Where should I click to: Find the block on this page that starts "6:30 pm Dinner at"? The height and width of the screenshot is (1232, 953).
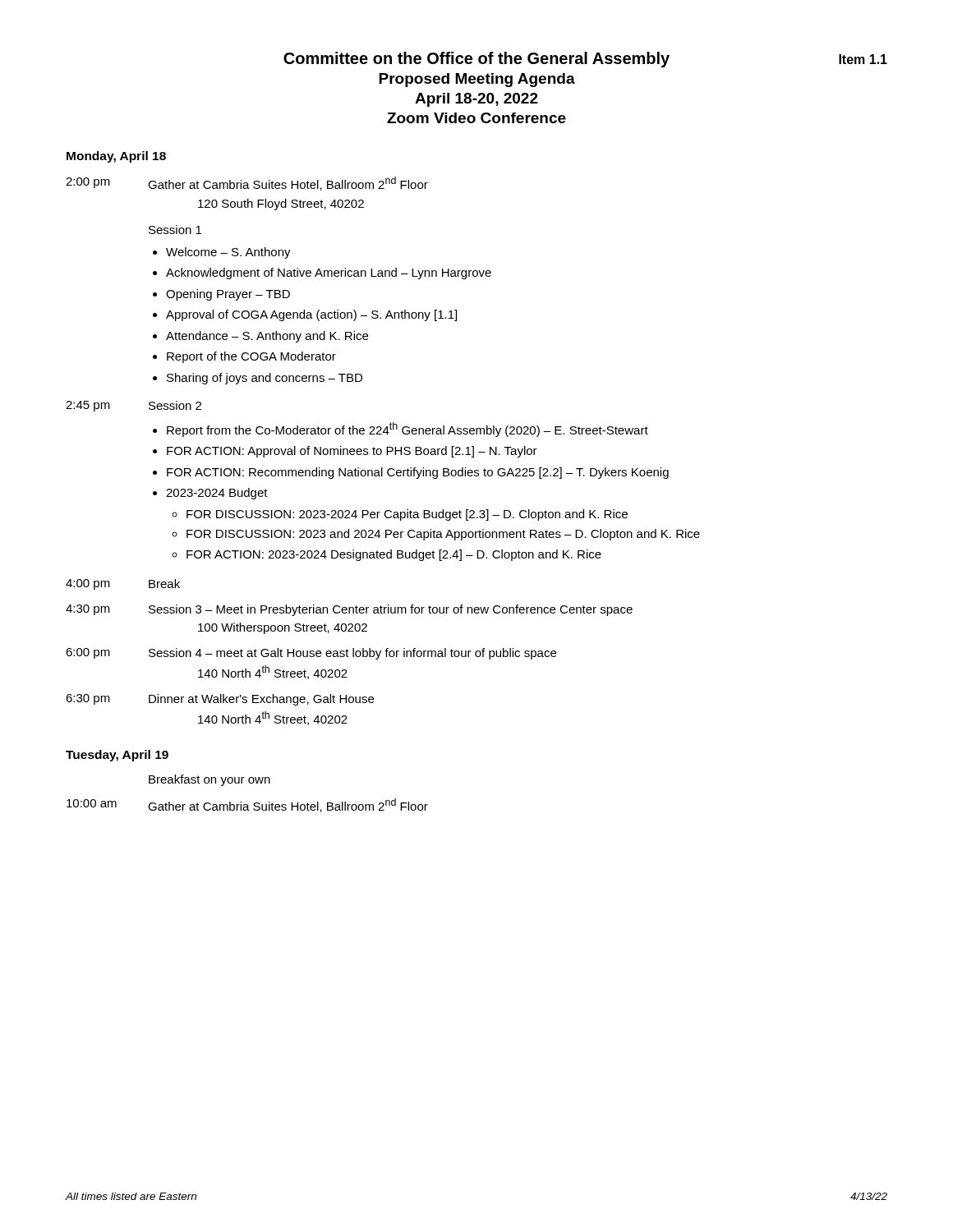(220, 700)
